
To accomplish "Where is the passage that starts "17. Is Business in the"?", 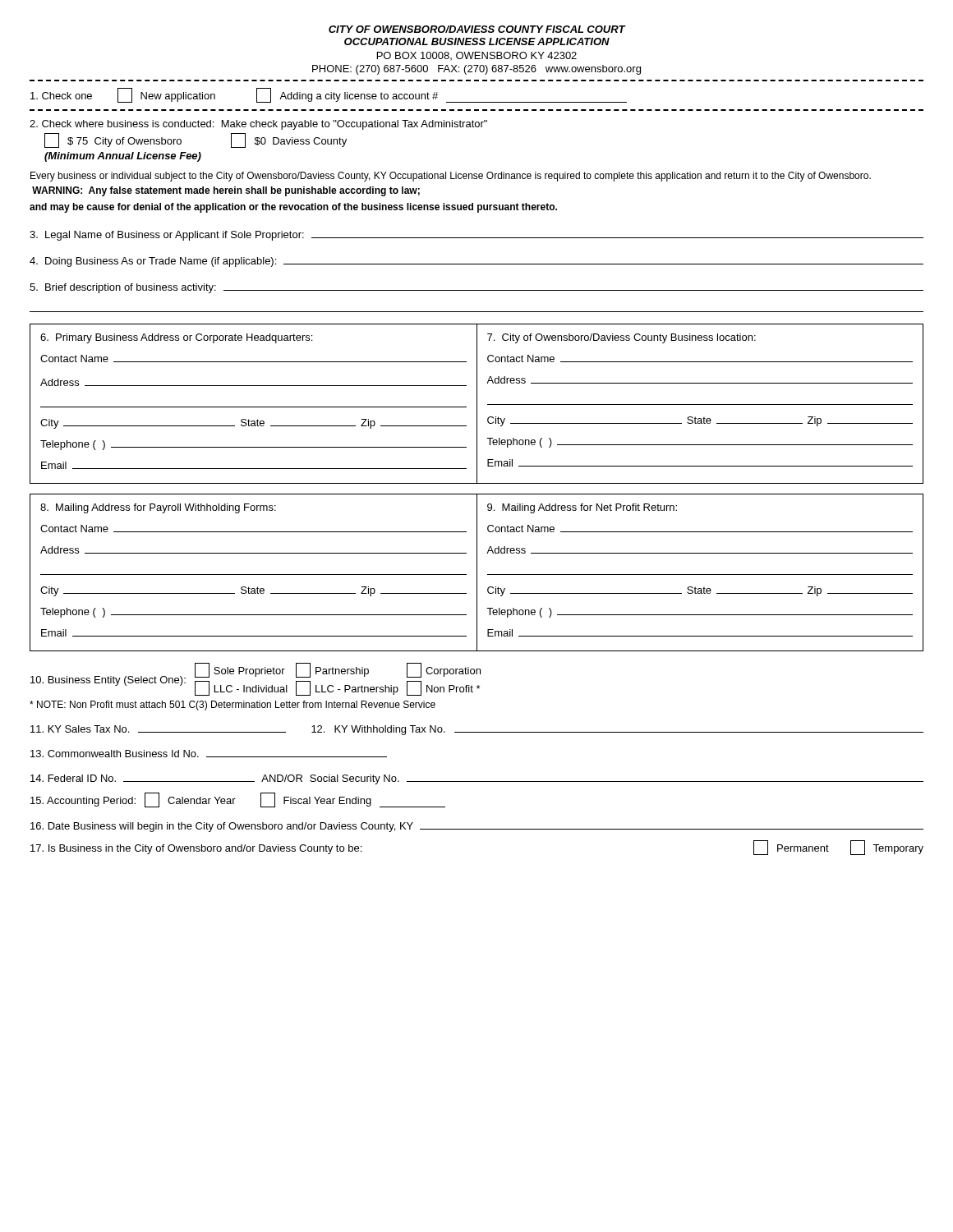I will (203, 846).
